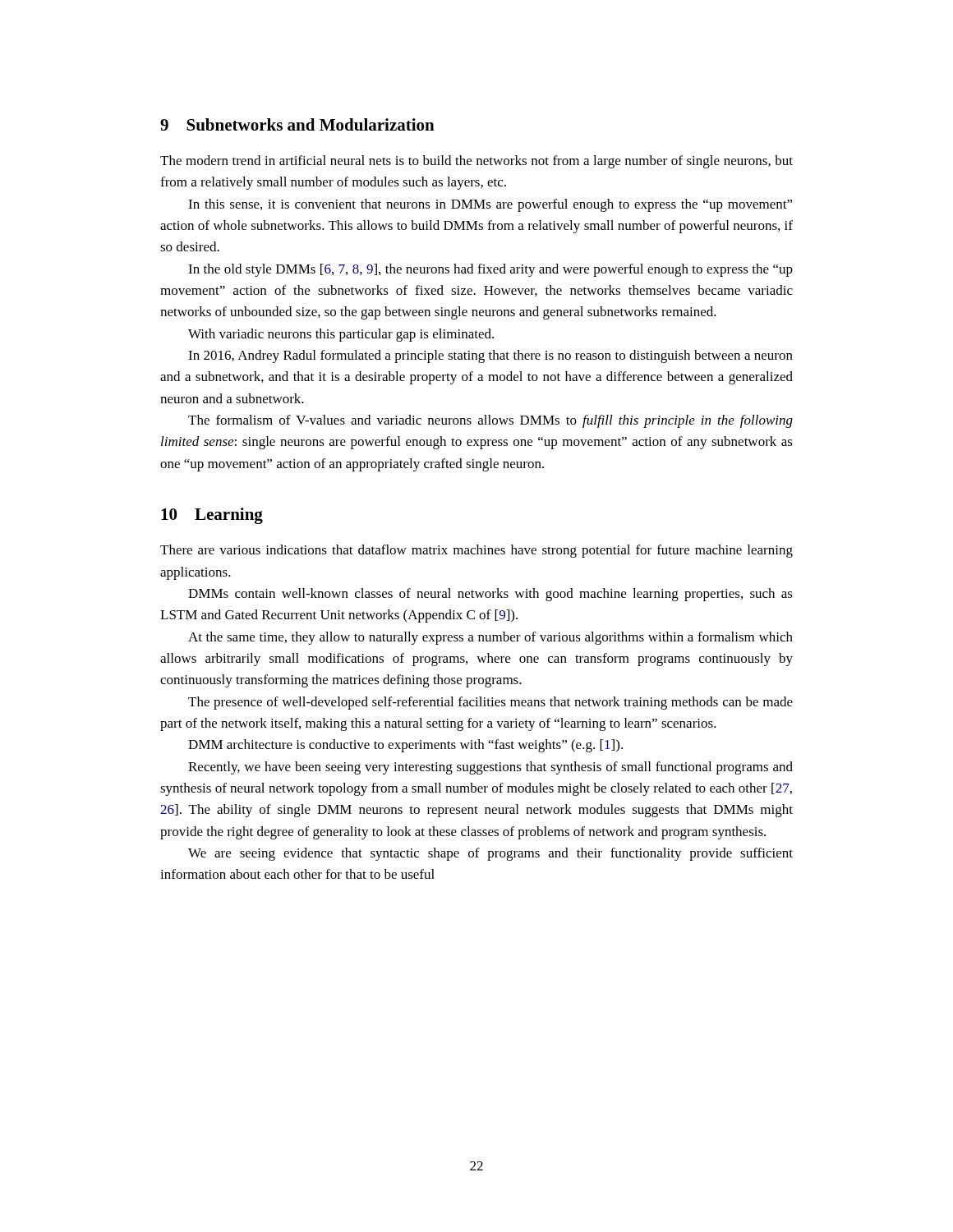Click on the text block starting "DMM architecture is conductive to experiments"
Viewport: 953px width, 1232px height.
(476, 745)
